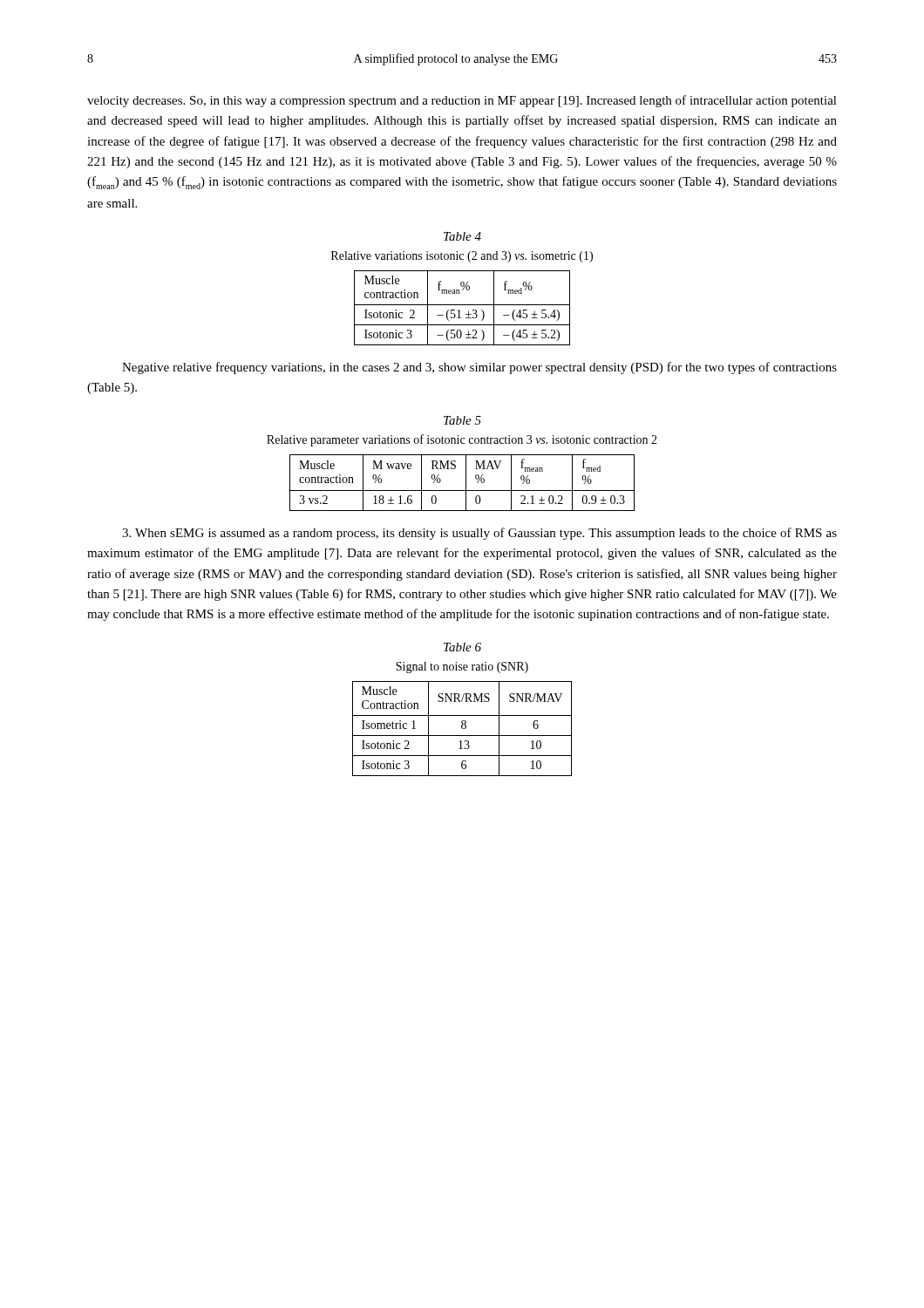Image resolution: width=924 pixels, height=1308 pixels.
Task: Select the caption with the text "Table 6"
Action: pyautogui.click(x=462, y=647)
